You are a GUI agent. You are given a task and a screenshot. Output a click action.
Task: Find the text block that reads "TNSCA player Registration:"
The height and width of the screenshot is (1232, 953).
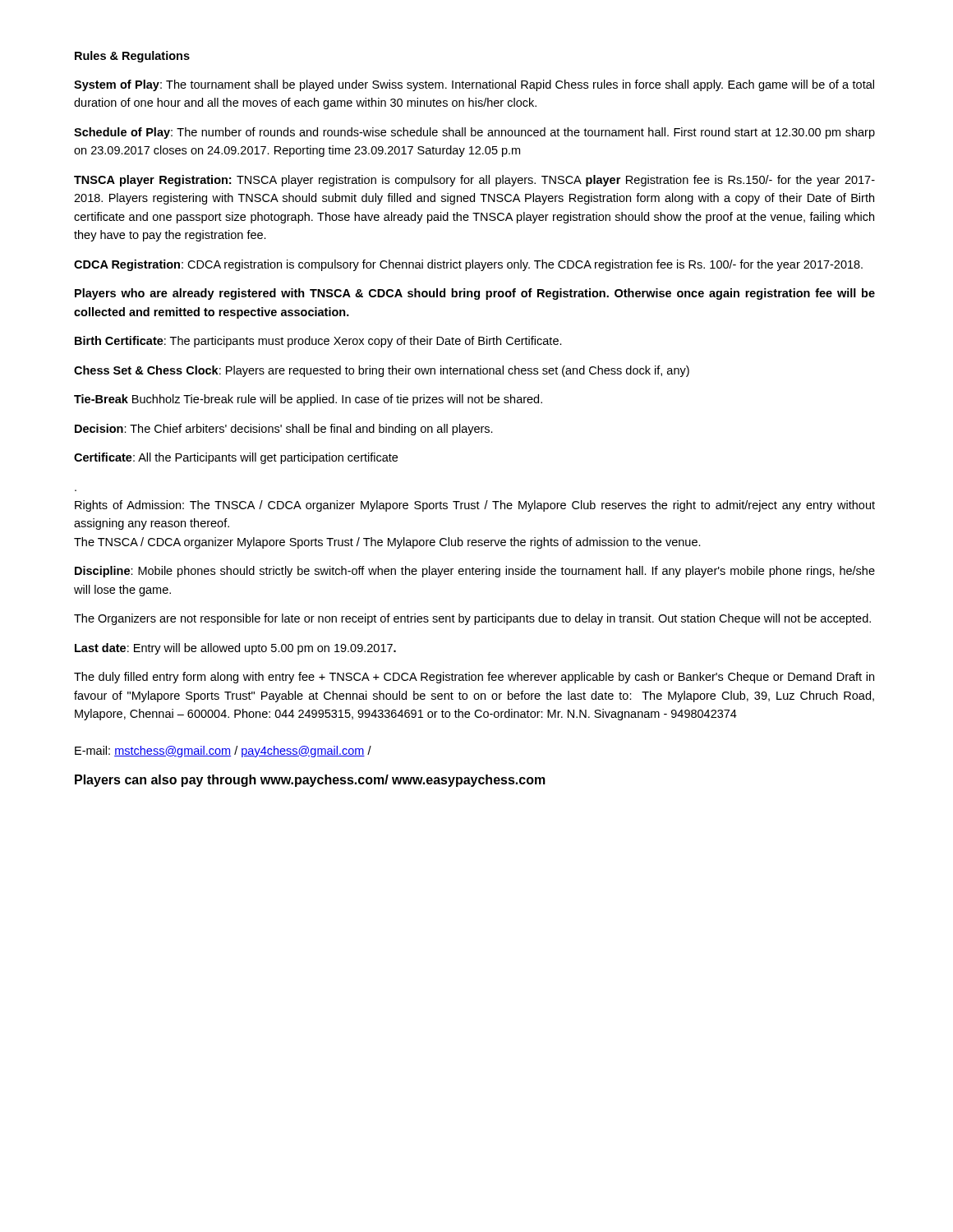tap(474, 207)
